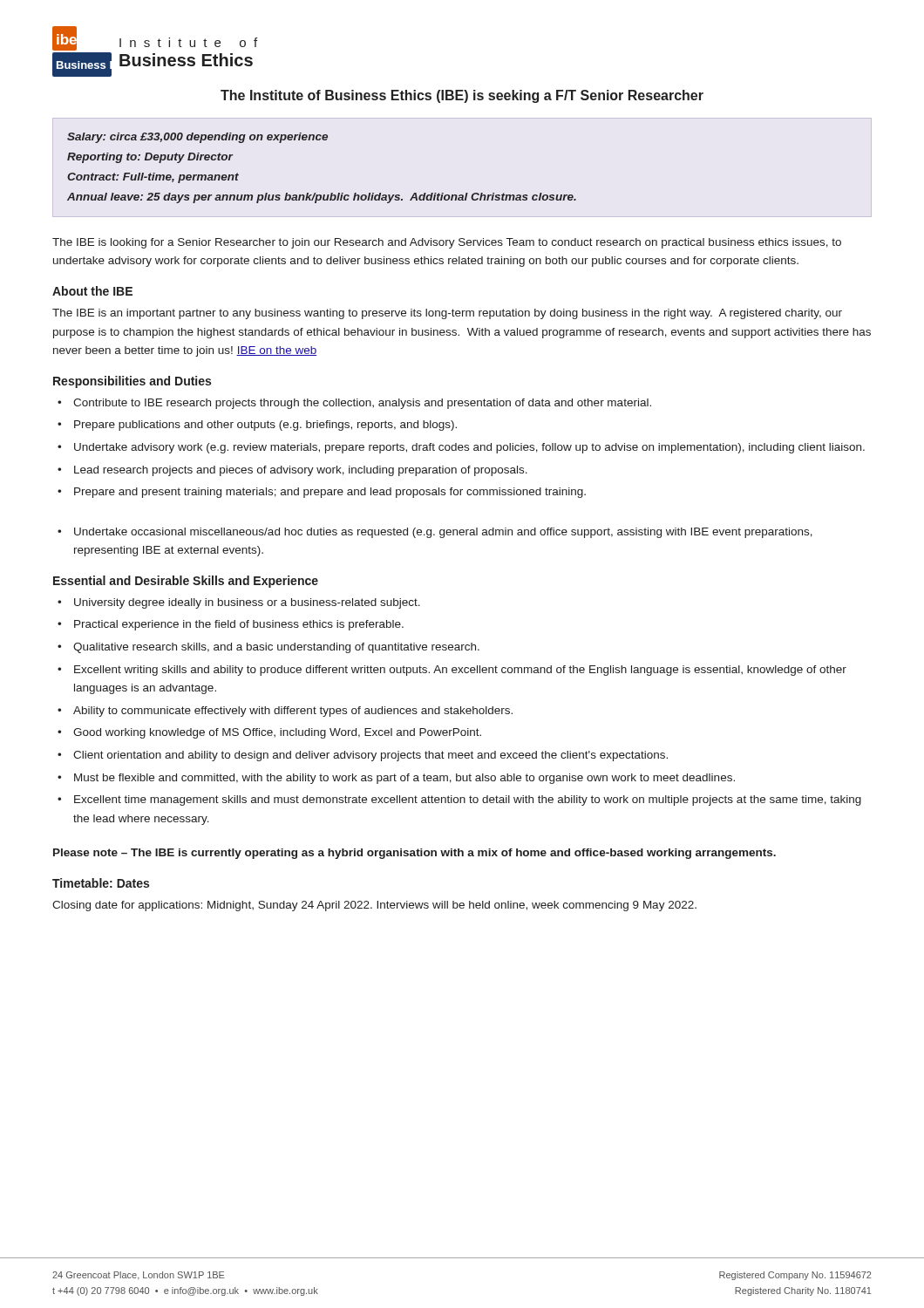The height and width of the screenshot is (1308, 924).
Task: Click on the text block starting "• Contribute to IBE research"
Action: [x=355, y=402]
